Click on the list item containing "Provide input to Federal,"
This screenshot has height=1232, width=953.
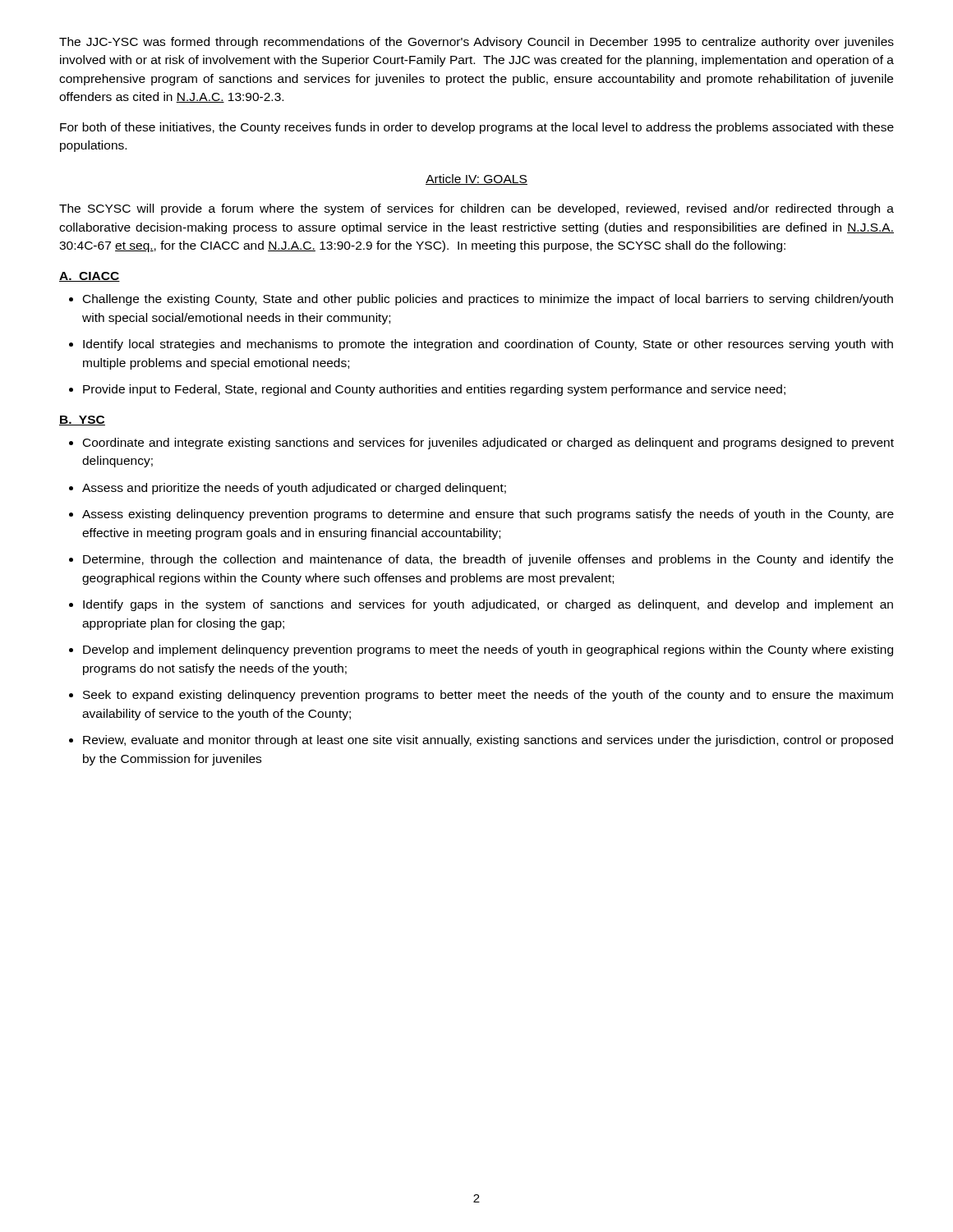(434, 389)
